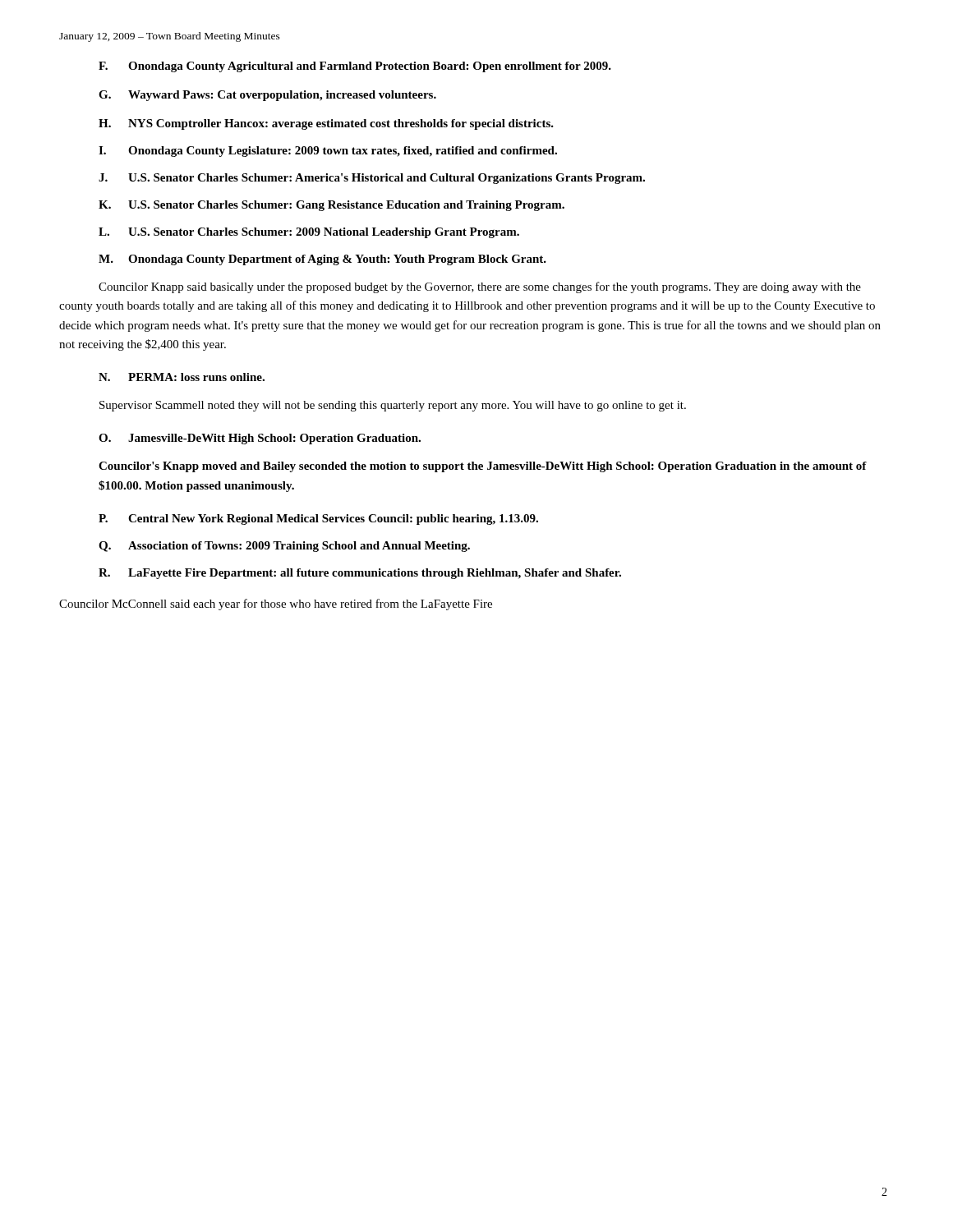The height and width of the screenshot is (1232, 953).
Task: Locate the text block starting "Supervisor Scammell noted they will not"
Action: pos(393,405)
